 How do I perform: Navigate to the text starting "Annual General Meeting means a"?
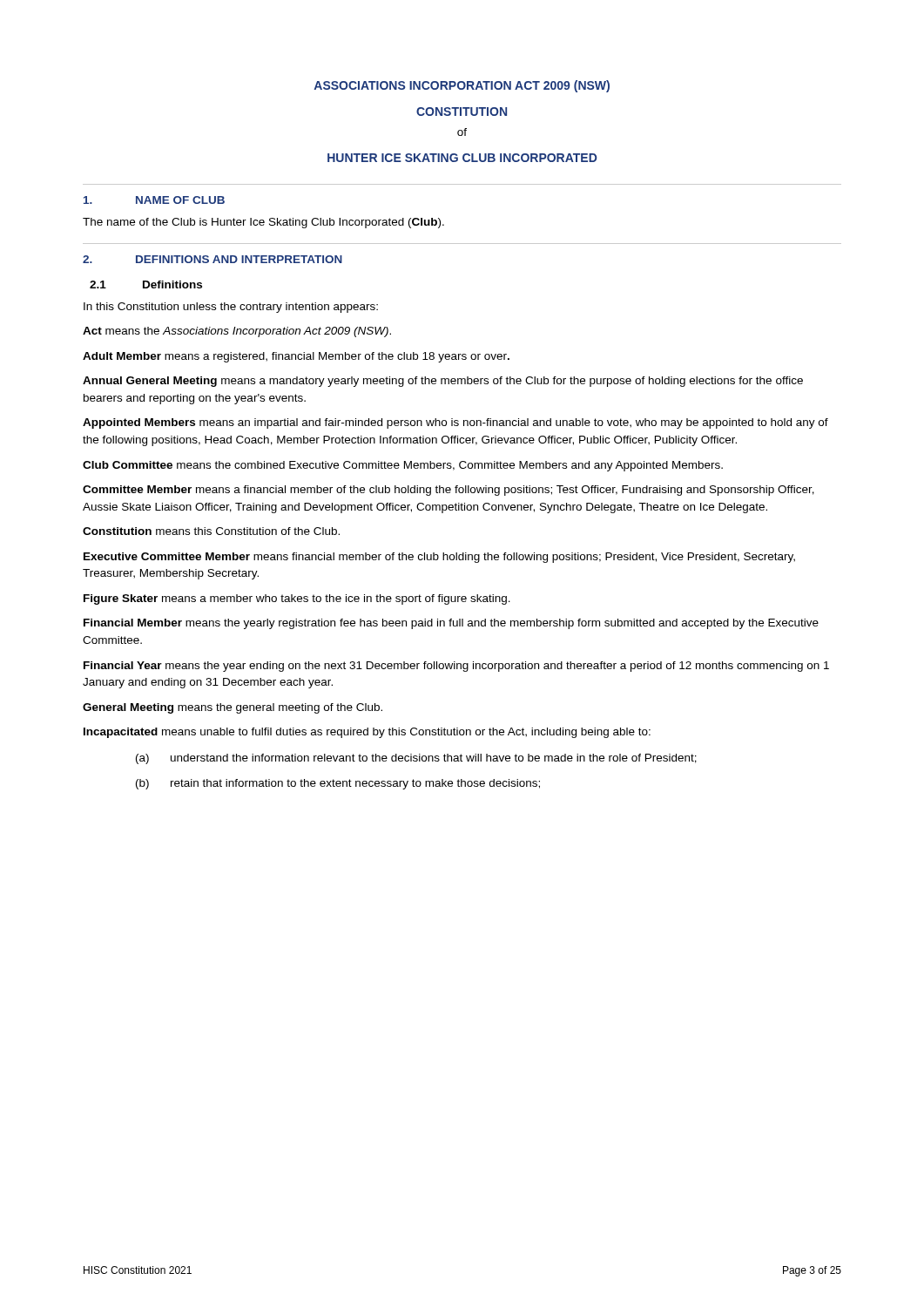(x=443, y=389)
